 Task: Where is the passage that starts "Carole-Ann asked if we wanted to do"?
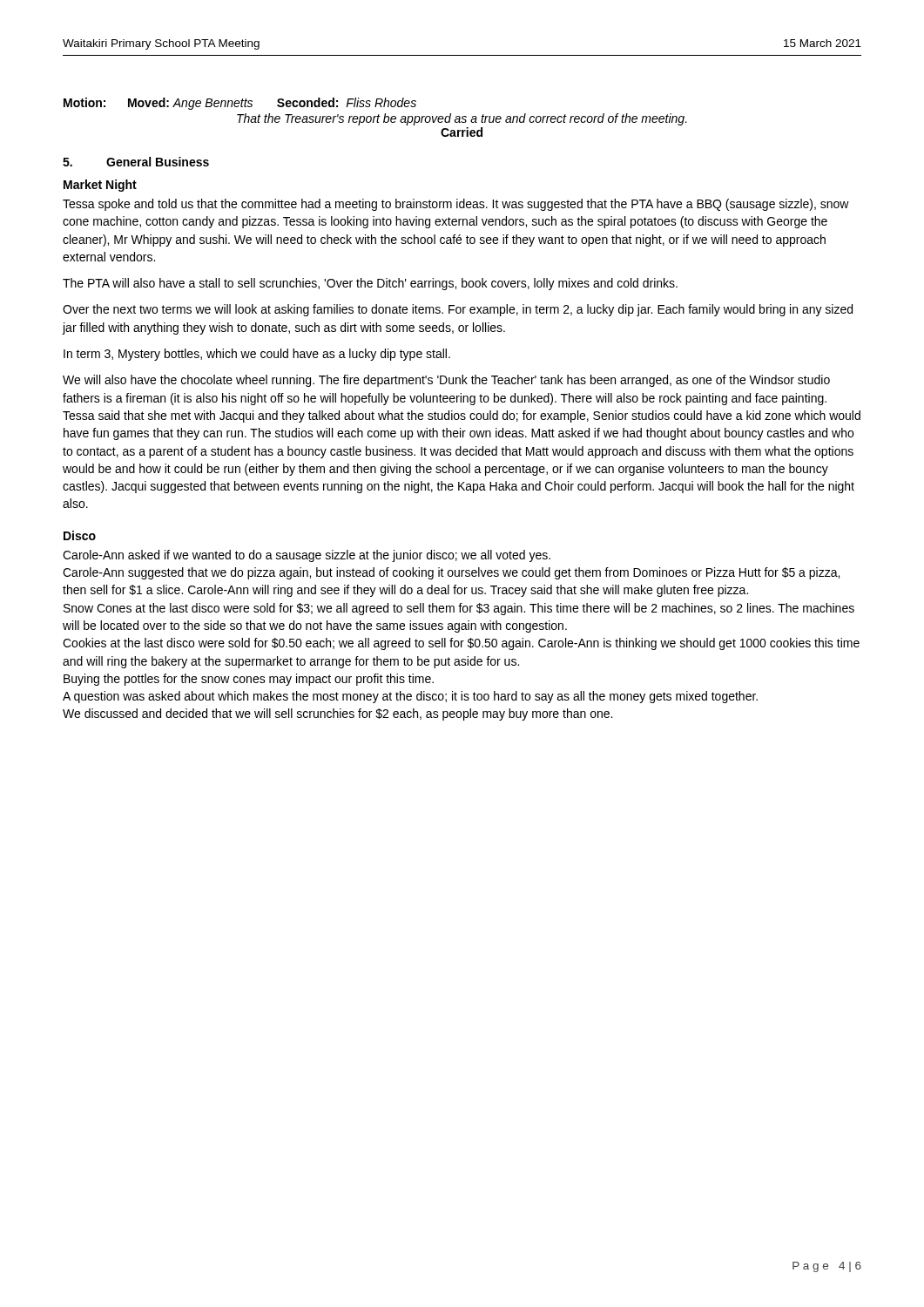307,555
